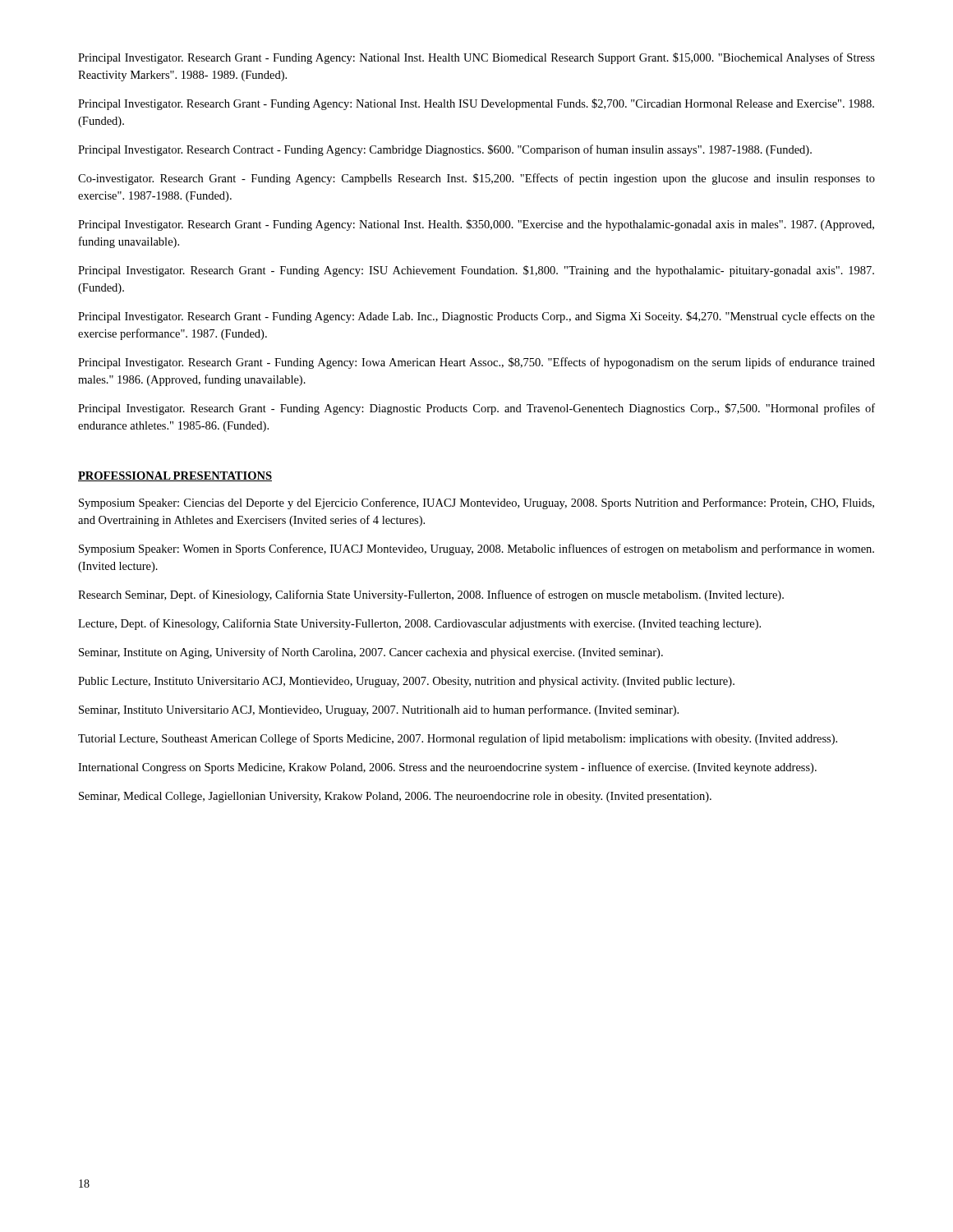Point to the block beginning "Principal Investigator. Research Contract - Funding Agency: Cambridge"
This screenshot has height=1232, width=953.
click(445, 150)
